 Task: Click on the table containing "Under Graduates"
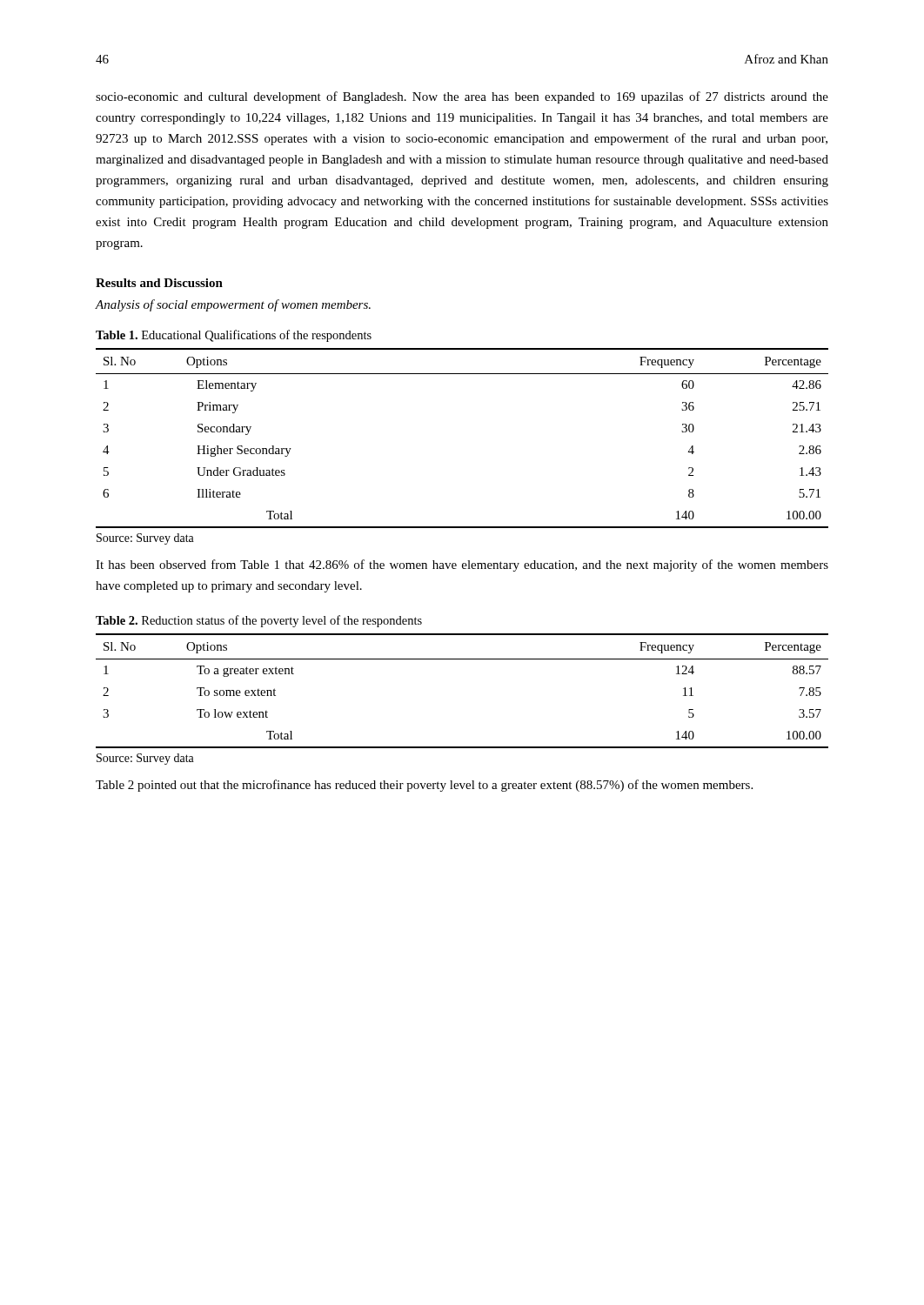click(x=462, y=438)
